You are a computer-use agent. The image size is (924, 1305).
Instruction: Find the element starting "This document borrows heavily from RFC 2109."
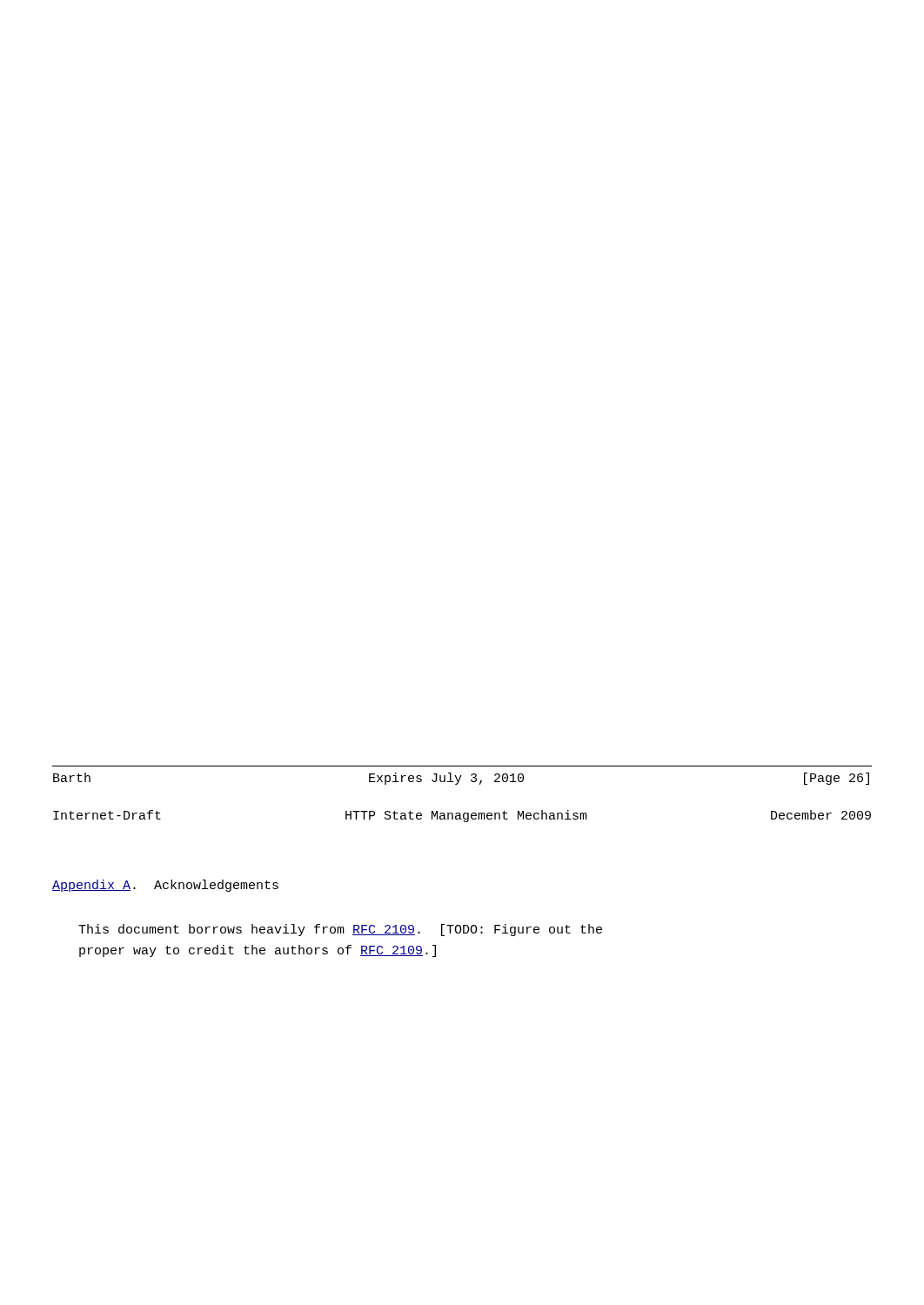(x=341, y=941)
